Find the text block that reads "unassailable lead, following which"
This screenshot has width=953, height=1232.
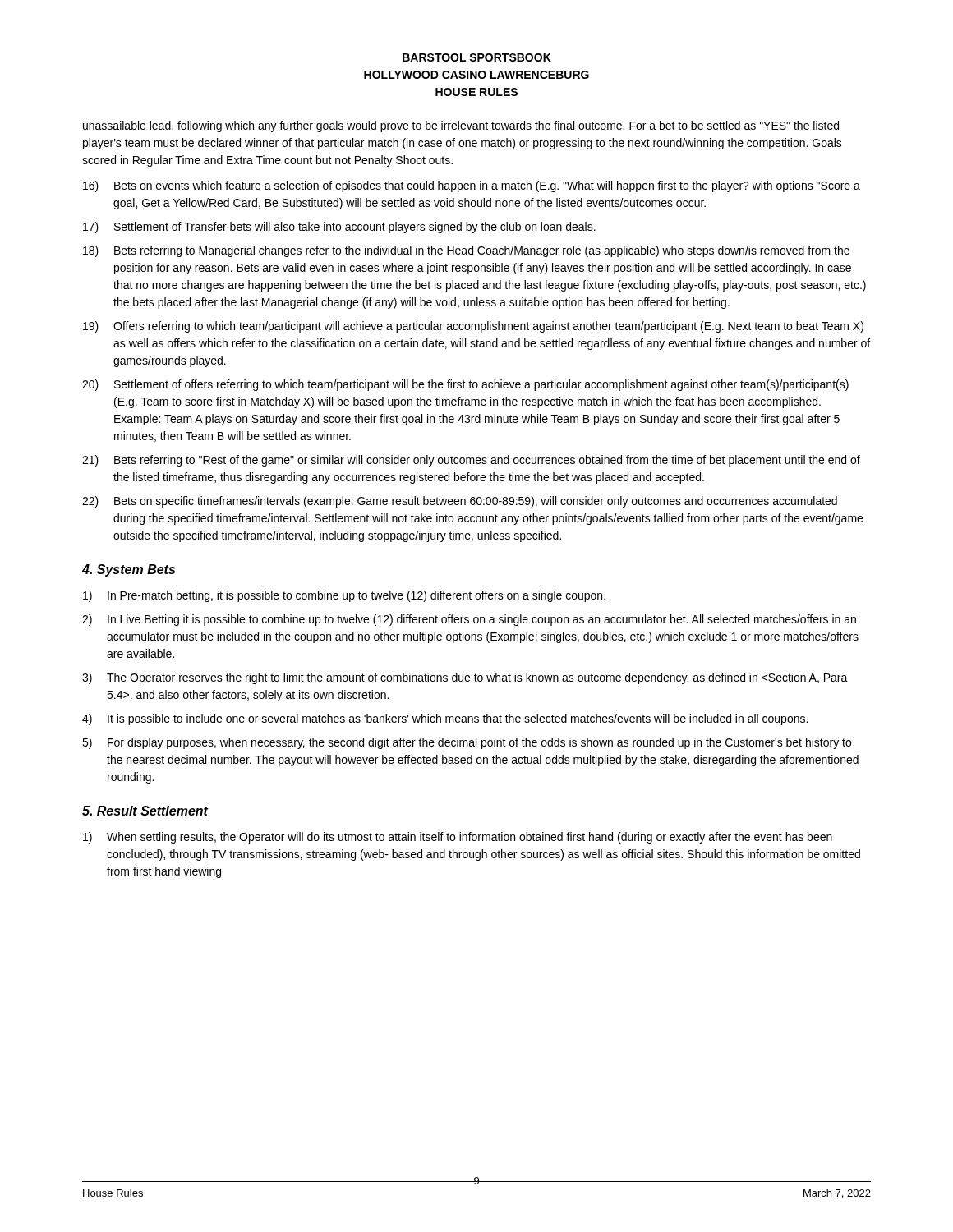point(462,143)
